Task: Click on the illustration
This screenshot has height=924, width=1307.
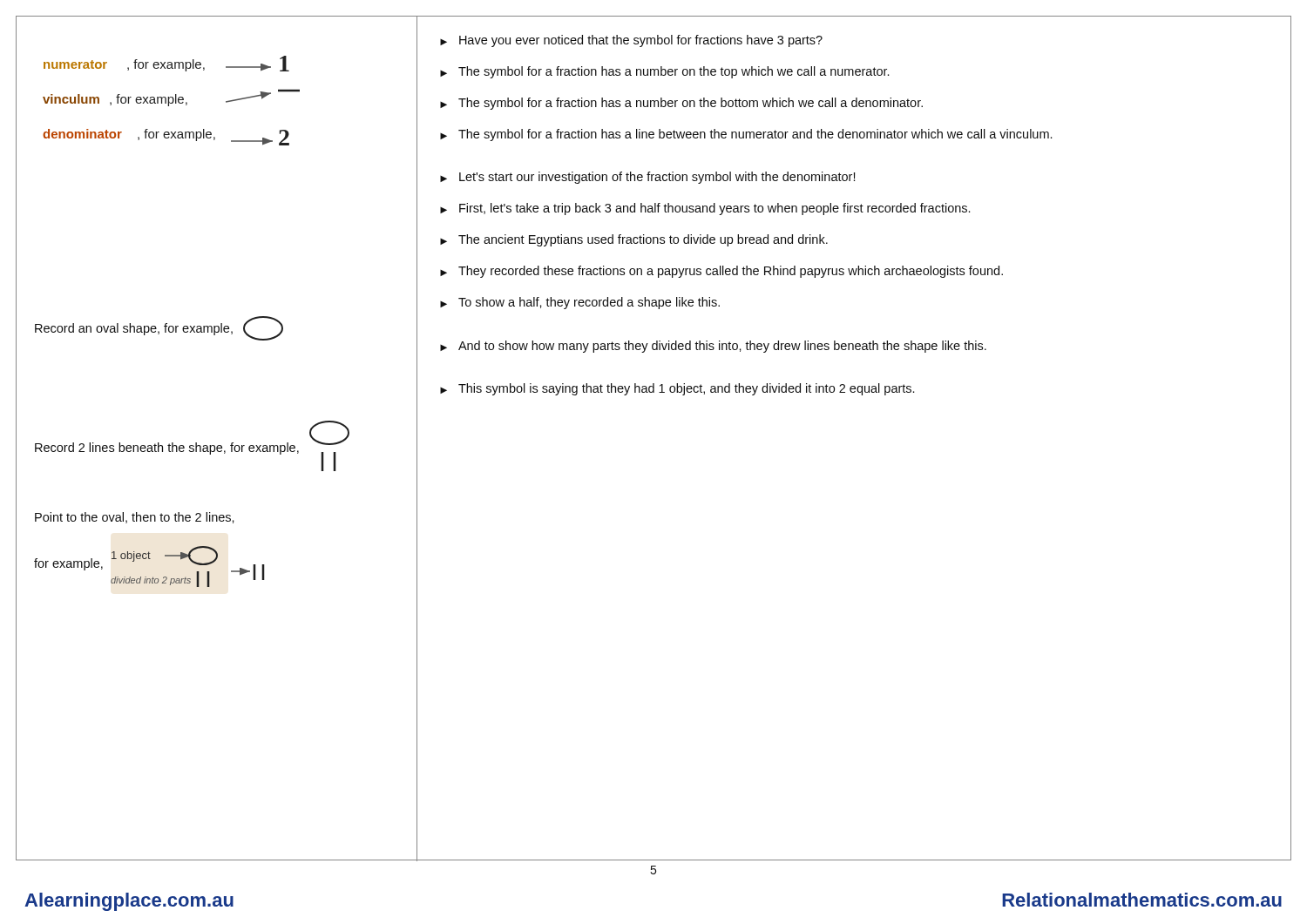Action: click(x=217, y=123)
